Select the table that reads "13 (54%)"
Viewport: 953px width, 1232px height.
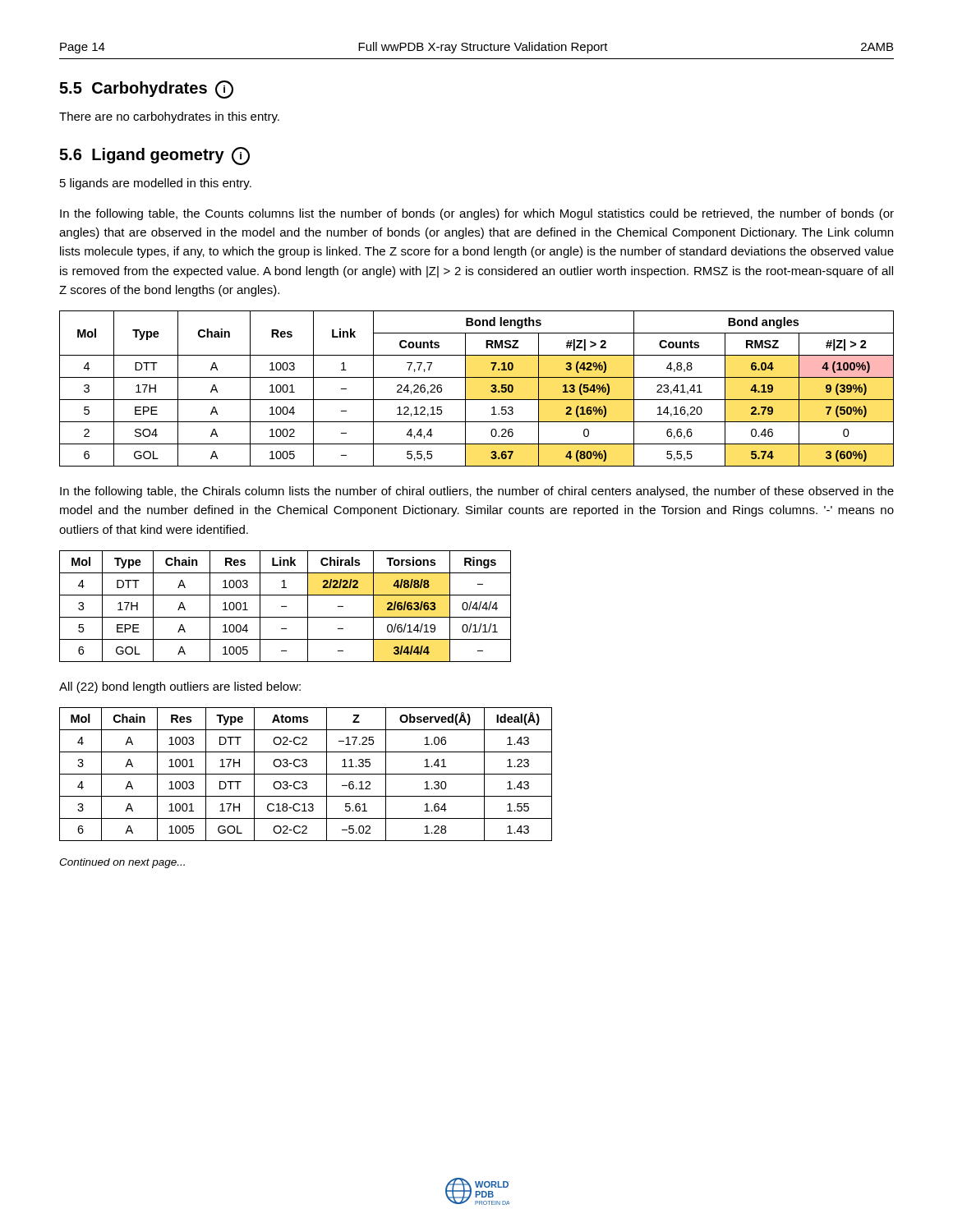476,389
